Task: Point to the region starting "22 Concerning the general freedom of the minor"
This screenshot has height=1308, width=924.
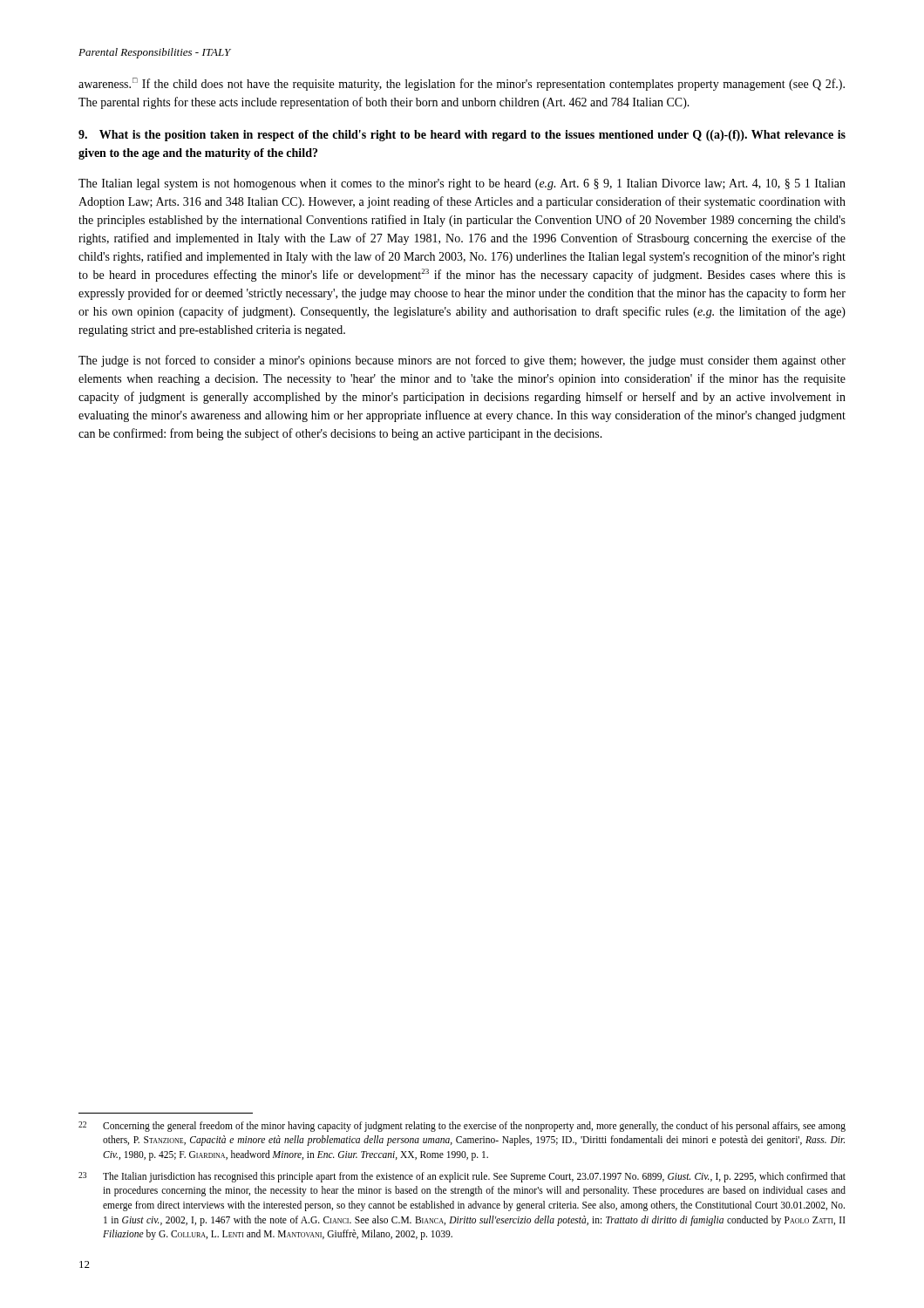Action: 462,1140
